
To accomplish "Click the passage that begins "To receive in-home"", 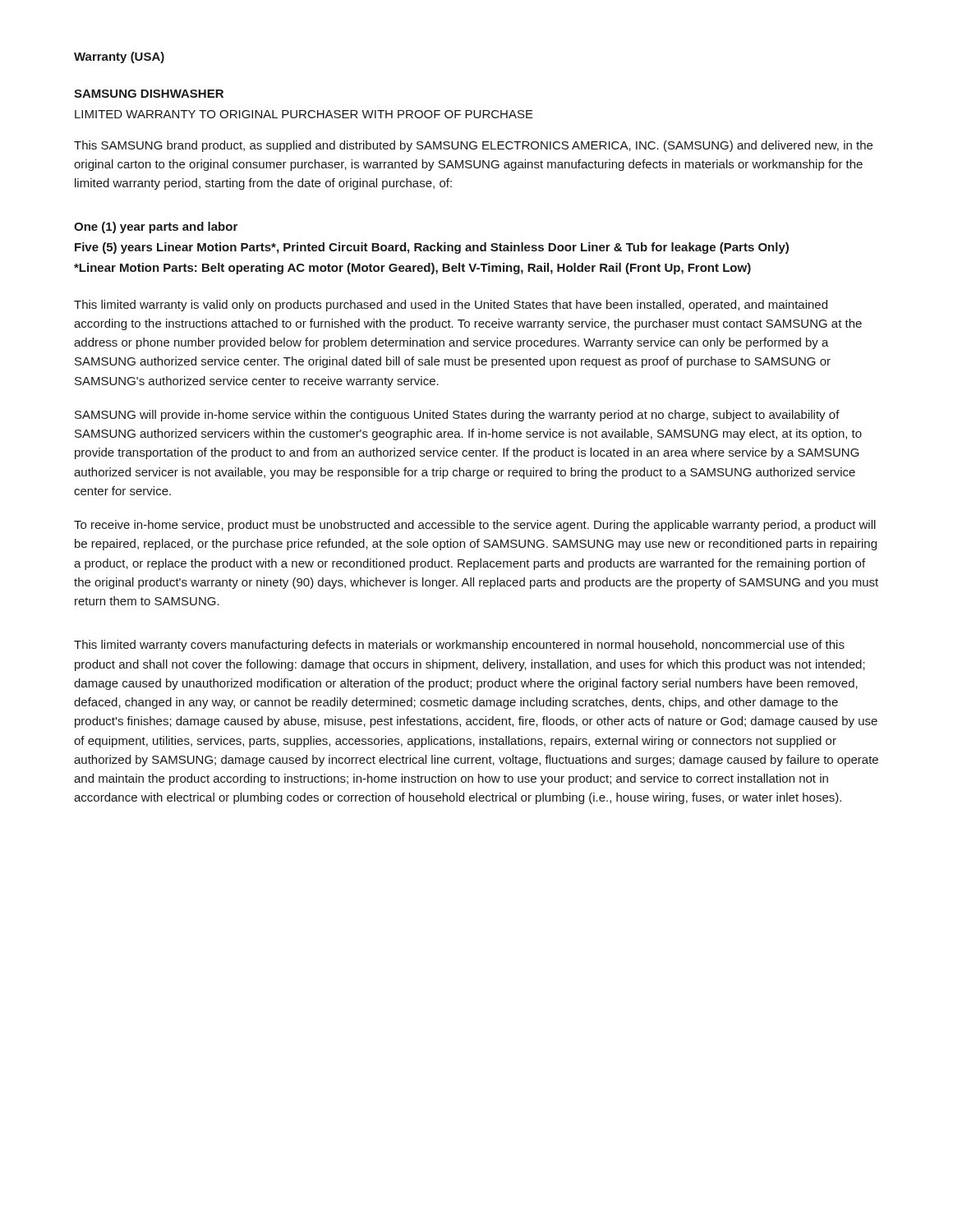I will 476,563.
